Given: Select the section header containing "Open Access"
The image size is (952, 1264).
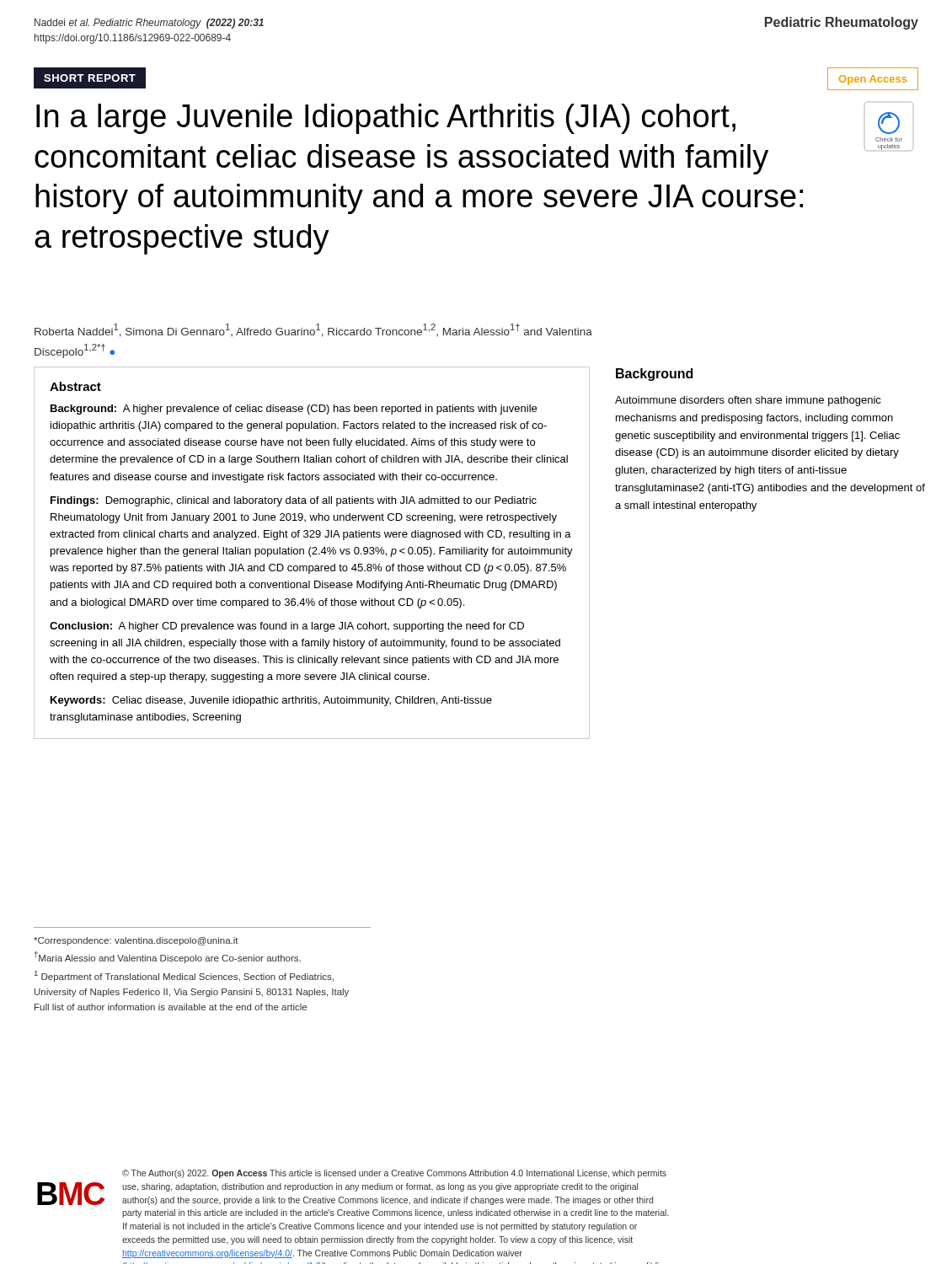Looking at the screenshot, I should (x=873, y=79).
